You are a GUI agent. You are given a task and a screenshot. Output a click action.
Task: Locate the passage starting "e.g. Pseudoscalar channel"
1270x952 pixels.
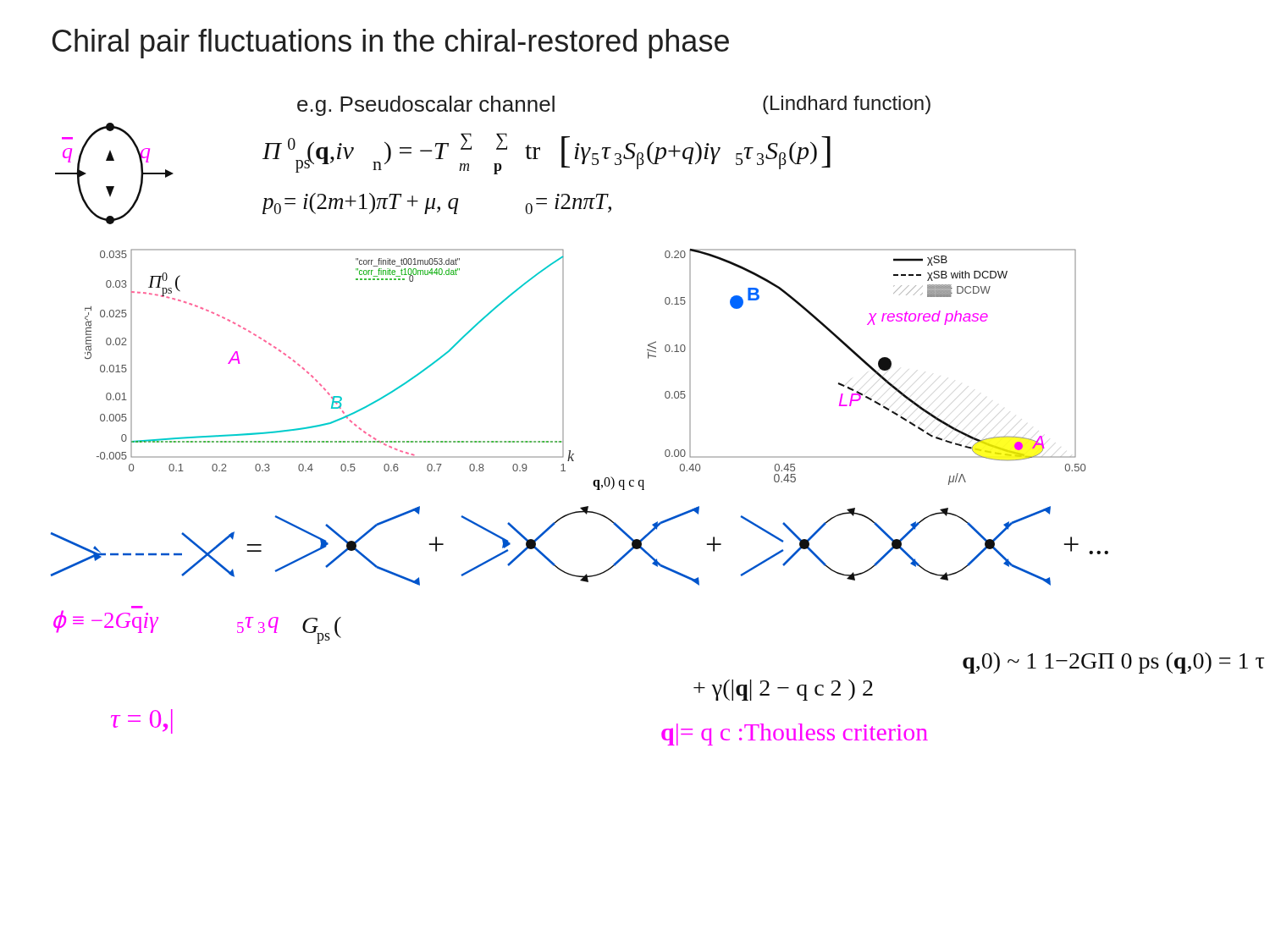[x=426, y=104]
